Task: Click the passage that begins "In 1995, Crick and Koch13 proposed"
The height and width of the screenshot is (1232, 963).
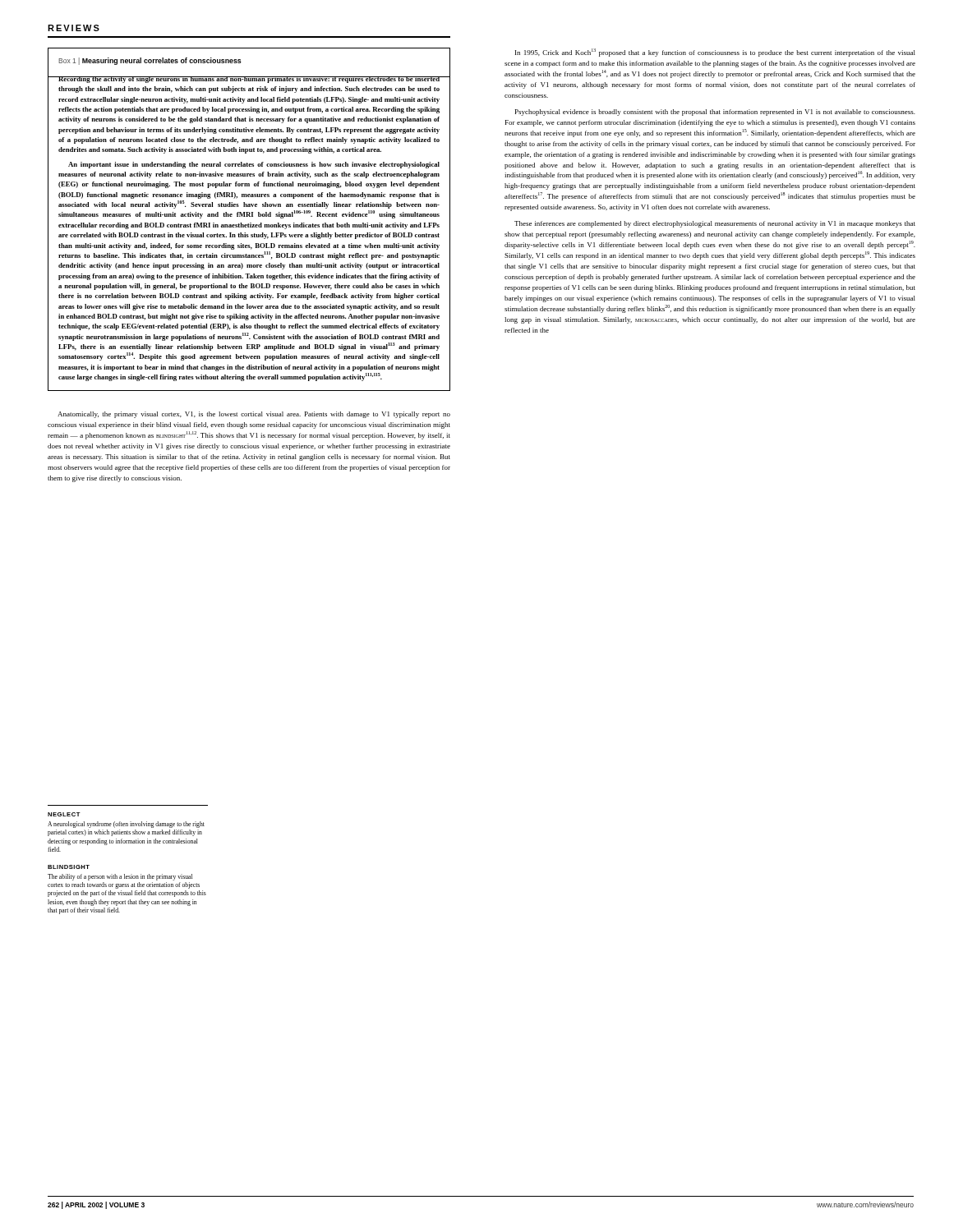Action: coord(710,192)
